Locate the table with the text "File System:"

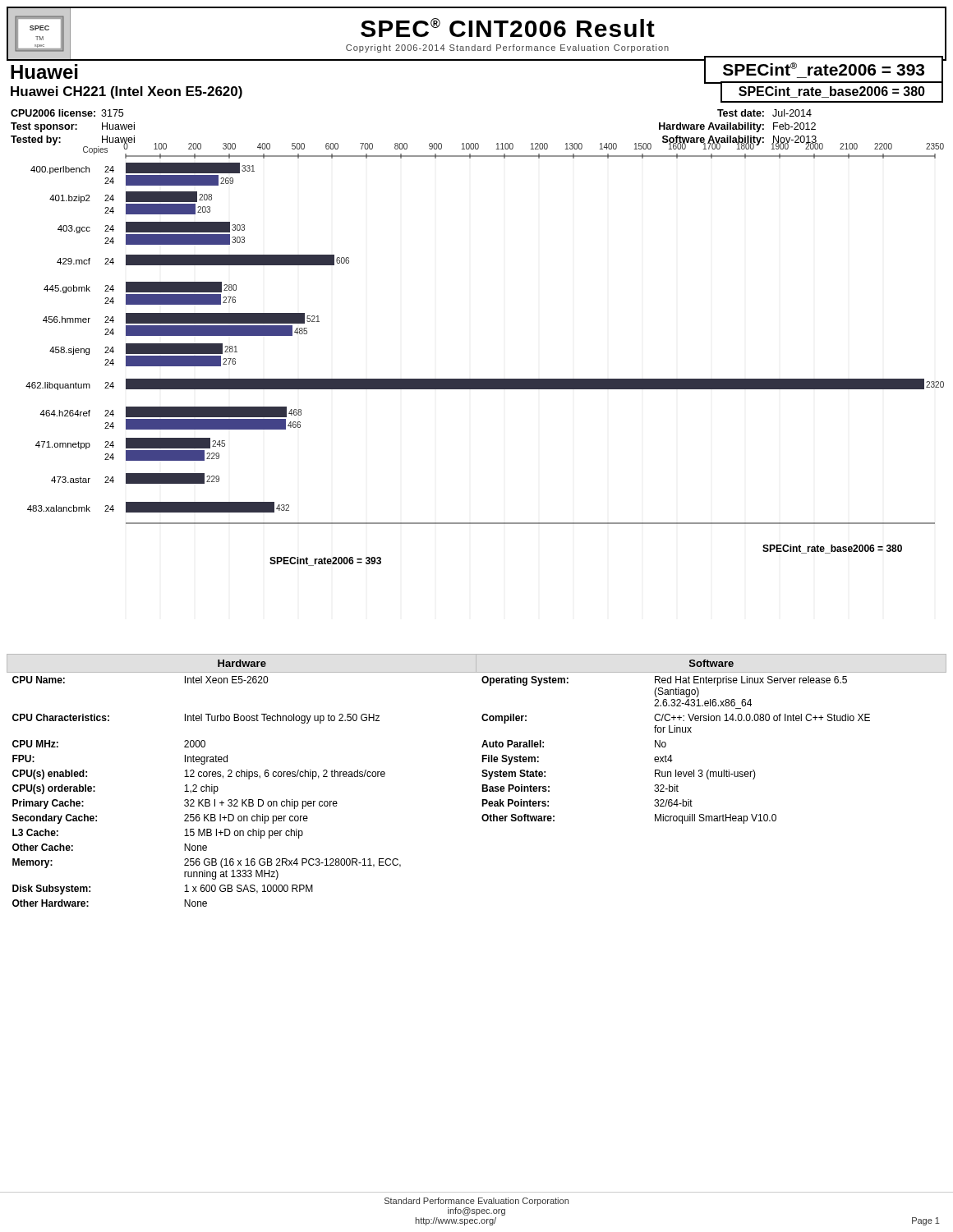476,782
